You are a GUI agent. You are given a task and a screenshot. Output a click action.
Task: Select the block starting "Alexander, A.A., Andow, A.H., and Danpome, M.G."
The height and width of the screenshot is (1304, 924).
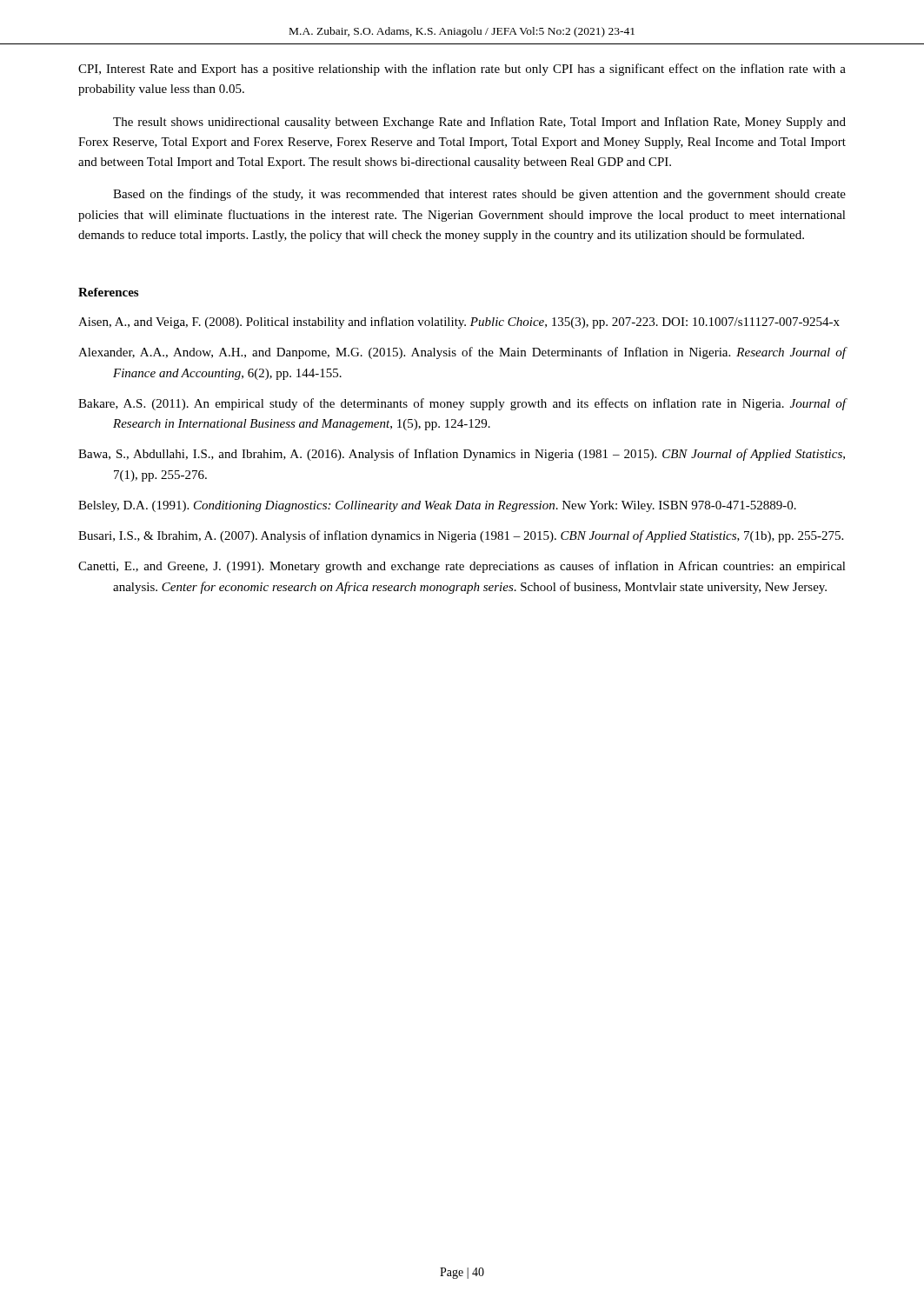point(462,362)
